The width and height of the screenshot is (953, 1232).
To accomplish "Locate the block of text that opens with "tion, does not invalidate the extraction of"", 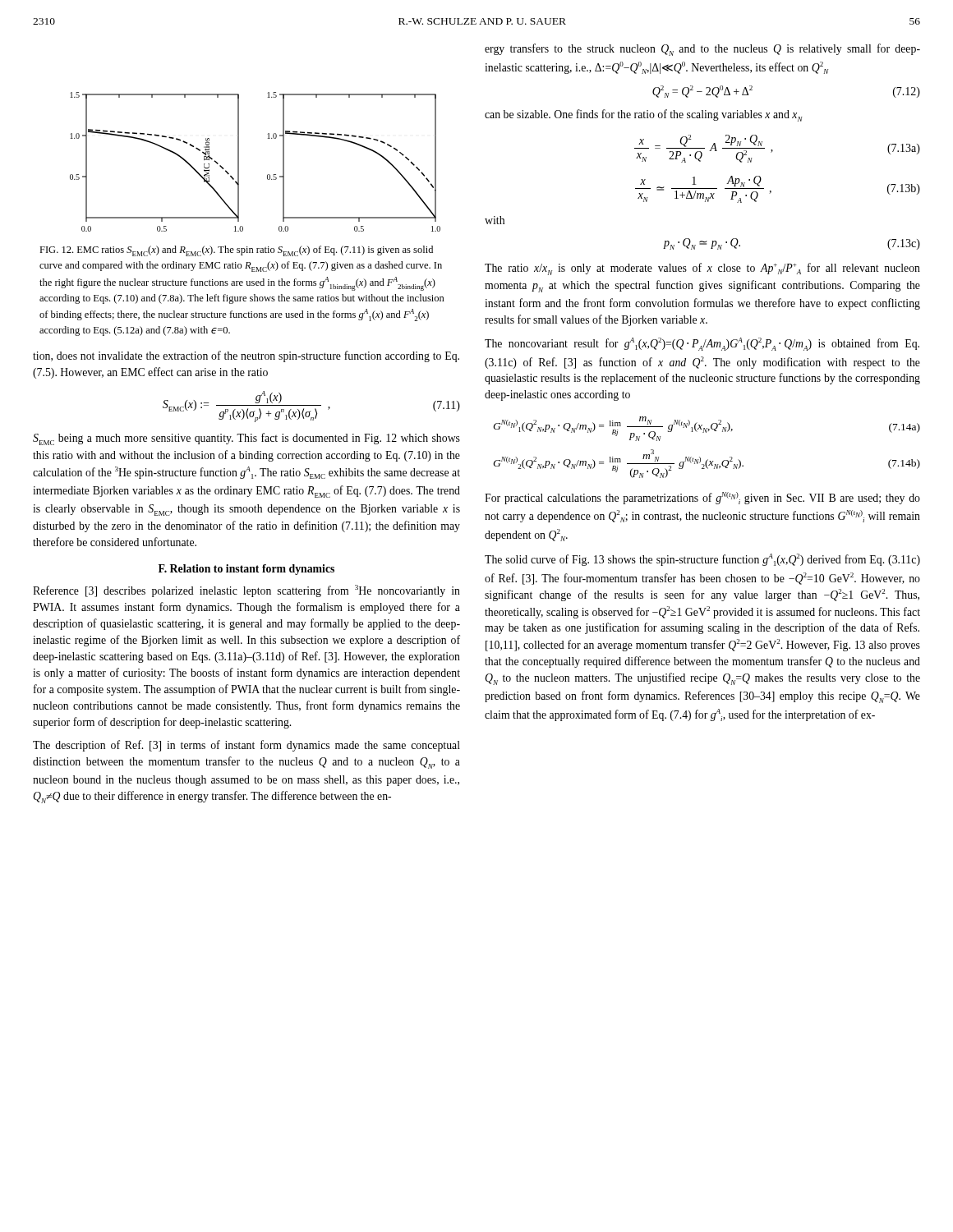I will coord(246,364).
